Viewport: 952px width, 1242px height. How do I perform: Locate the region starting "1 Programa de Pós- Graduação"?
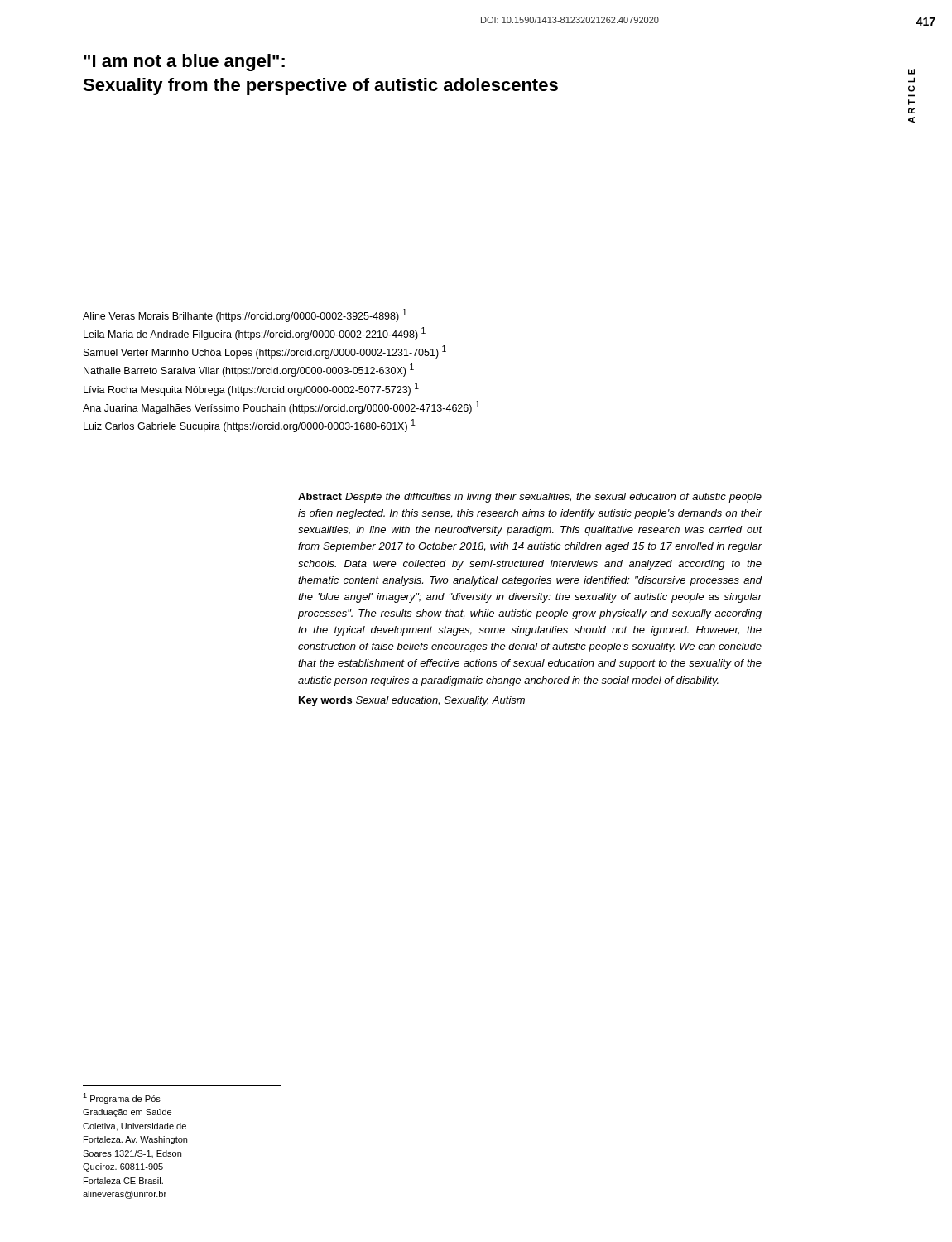coord(182,1146)
